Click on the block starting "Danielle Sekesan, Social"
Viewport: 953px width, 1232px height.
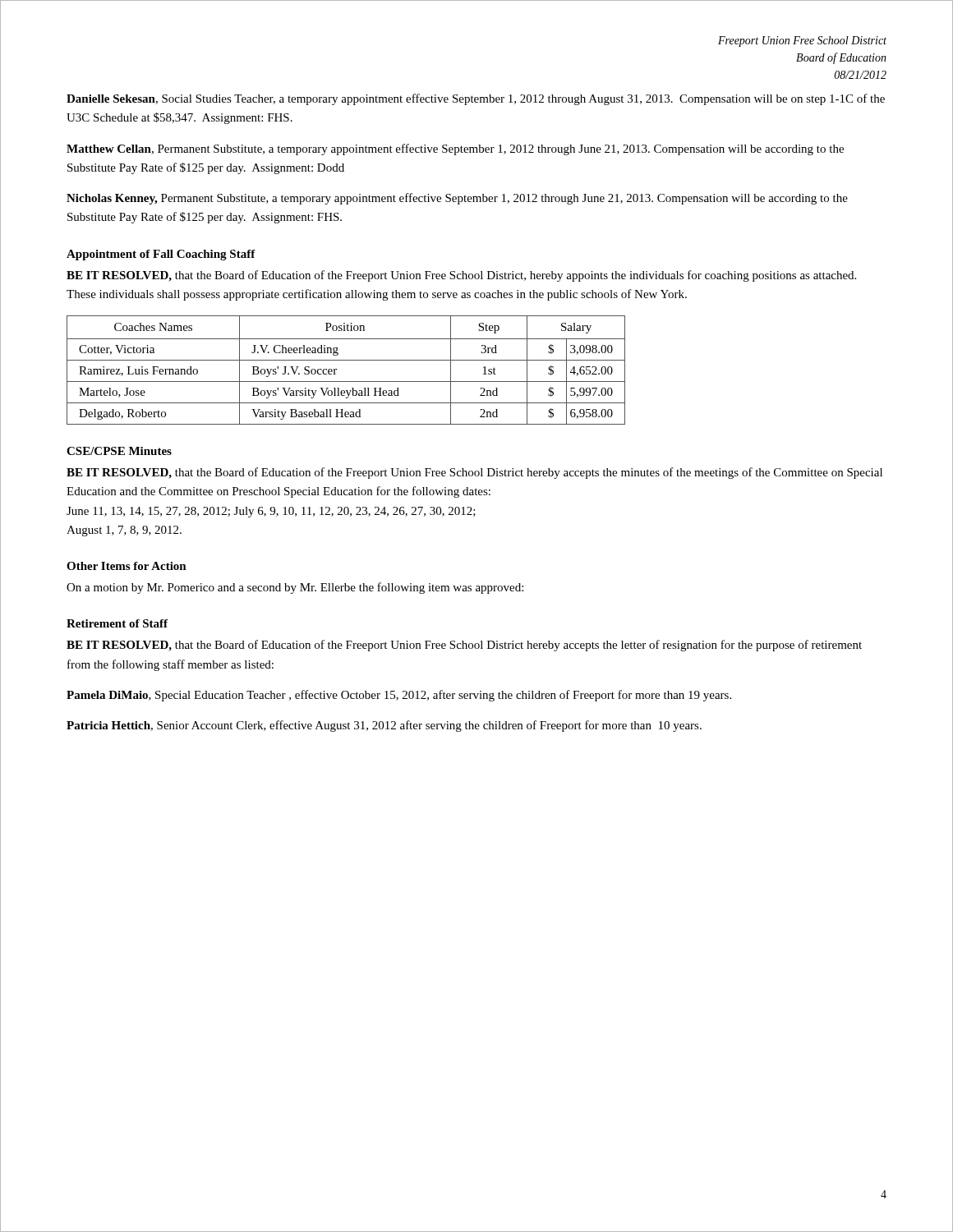pos(476,108)
